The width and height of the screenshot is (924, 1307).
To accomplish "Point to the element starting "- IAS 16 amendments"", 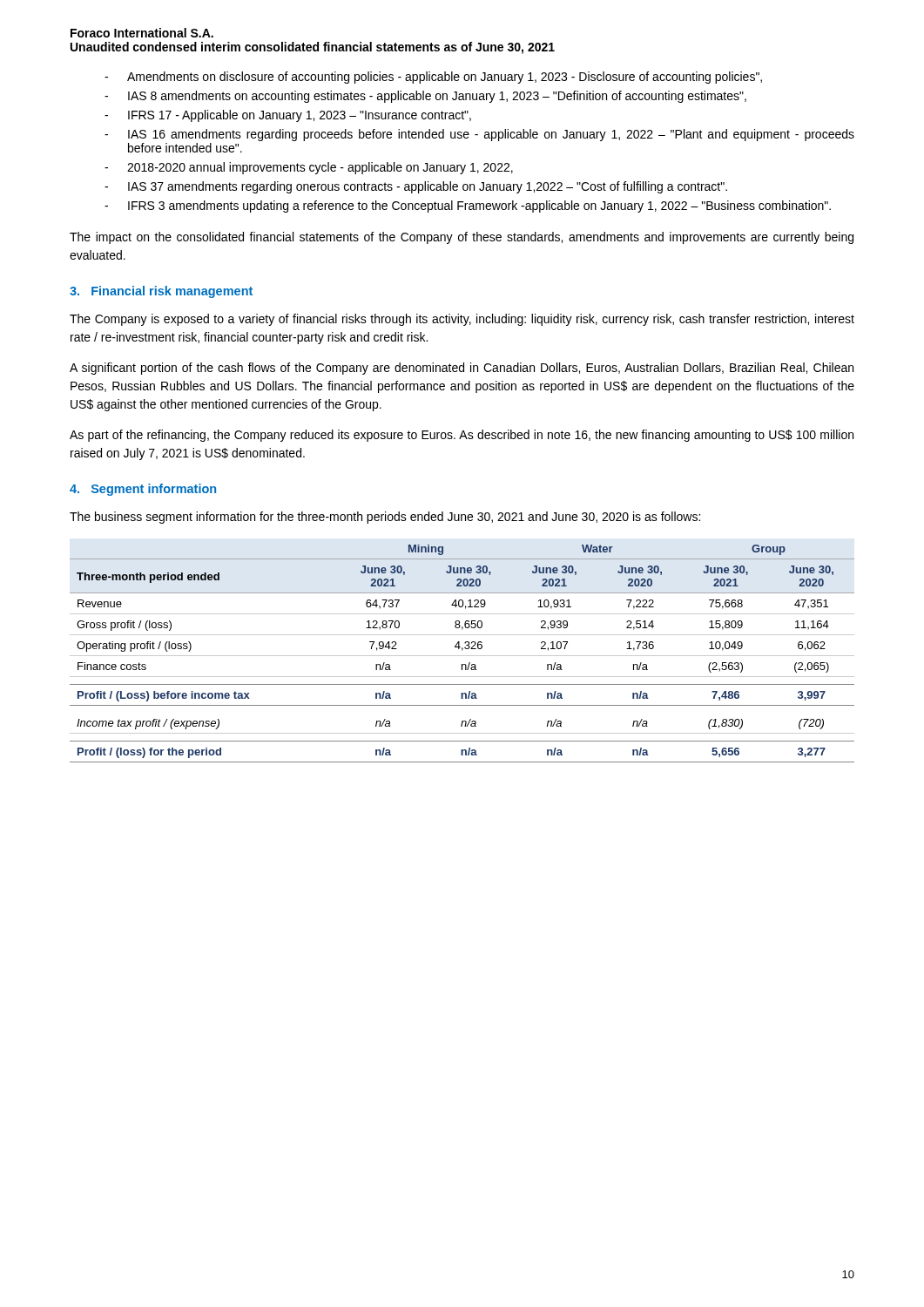I will pos(479,141).
